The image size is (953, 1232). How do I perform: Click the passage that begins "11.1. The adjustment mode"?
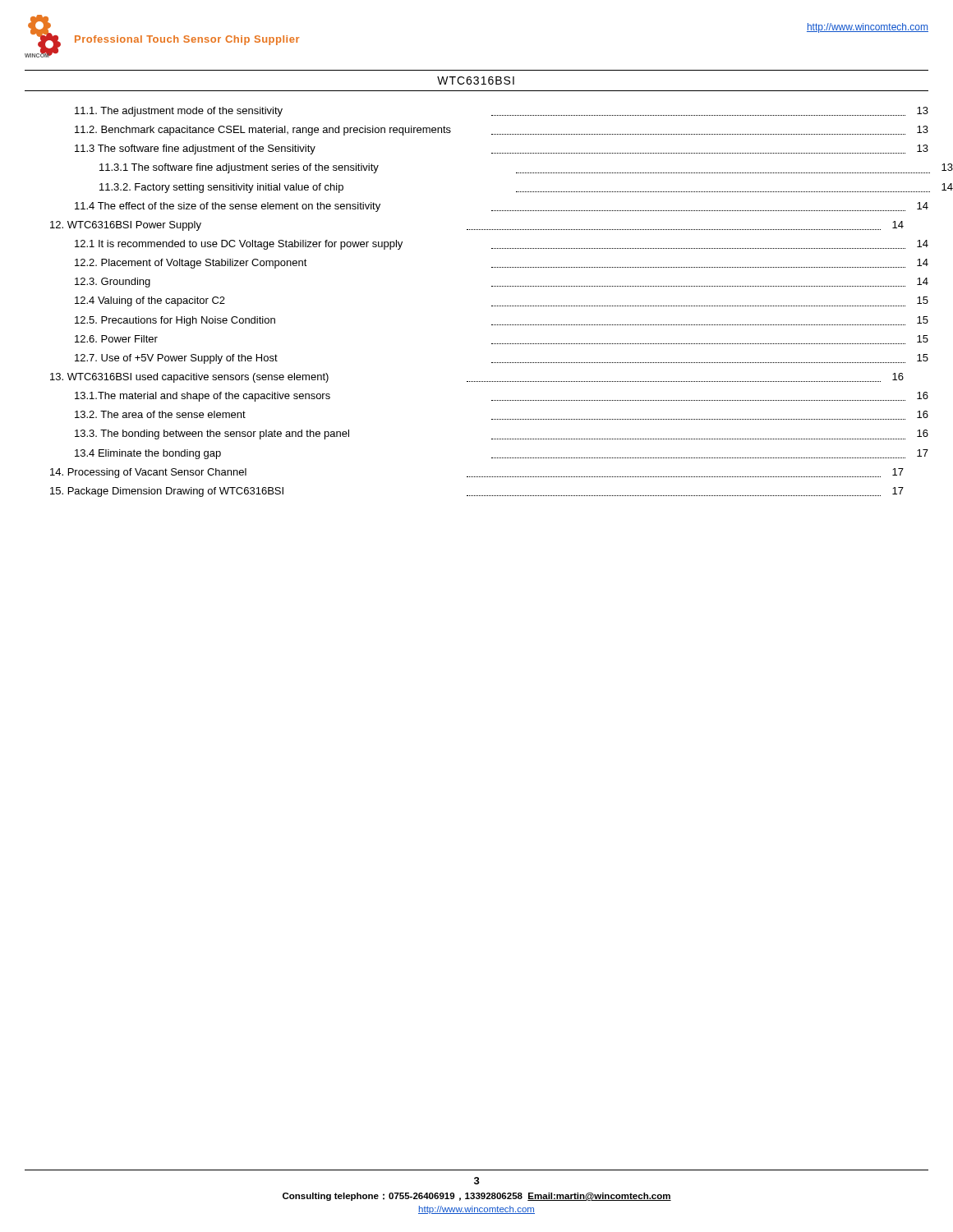[x=501, y=111]
